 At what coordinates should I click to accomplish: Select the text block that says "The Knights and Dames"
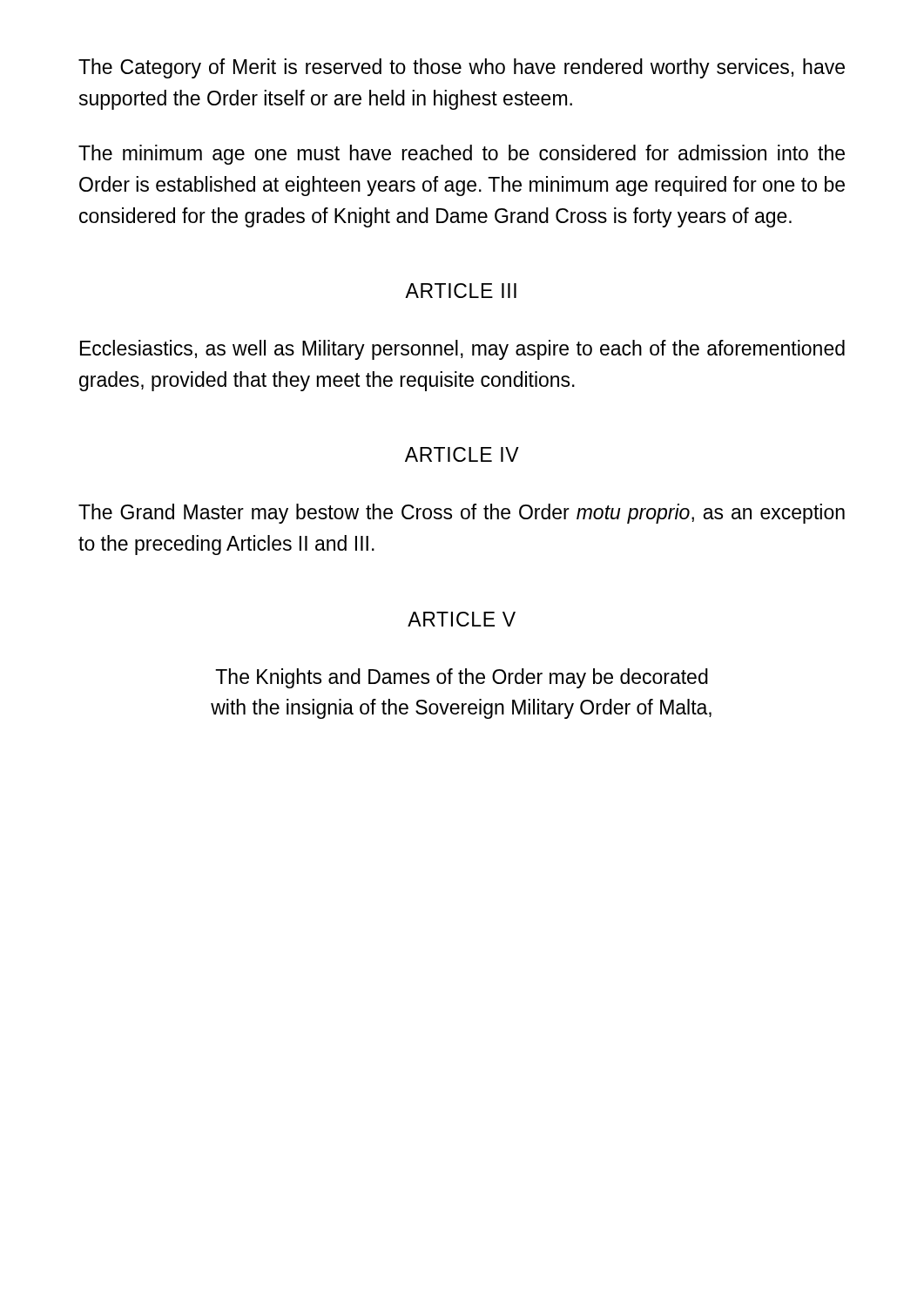(462, 692)
